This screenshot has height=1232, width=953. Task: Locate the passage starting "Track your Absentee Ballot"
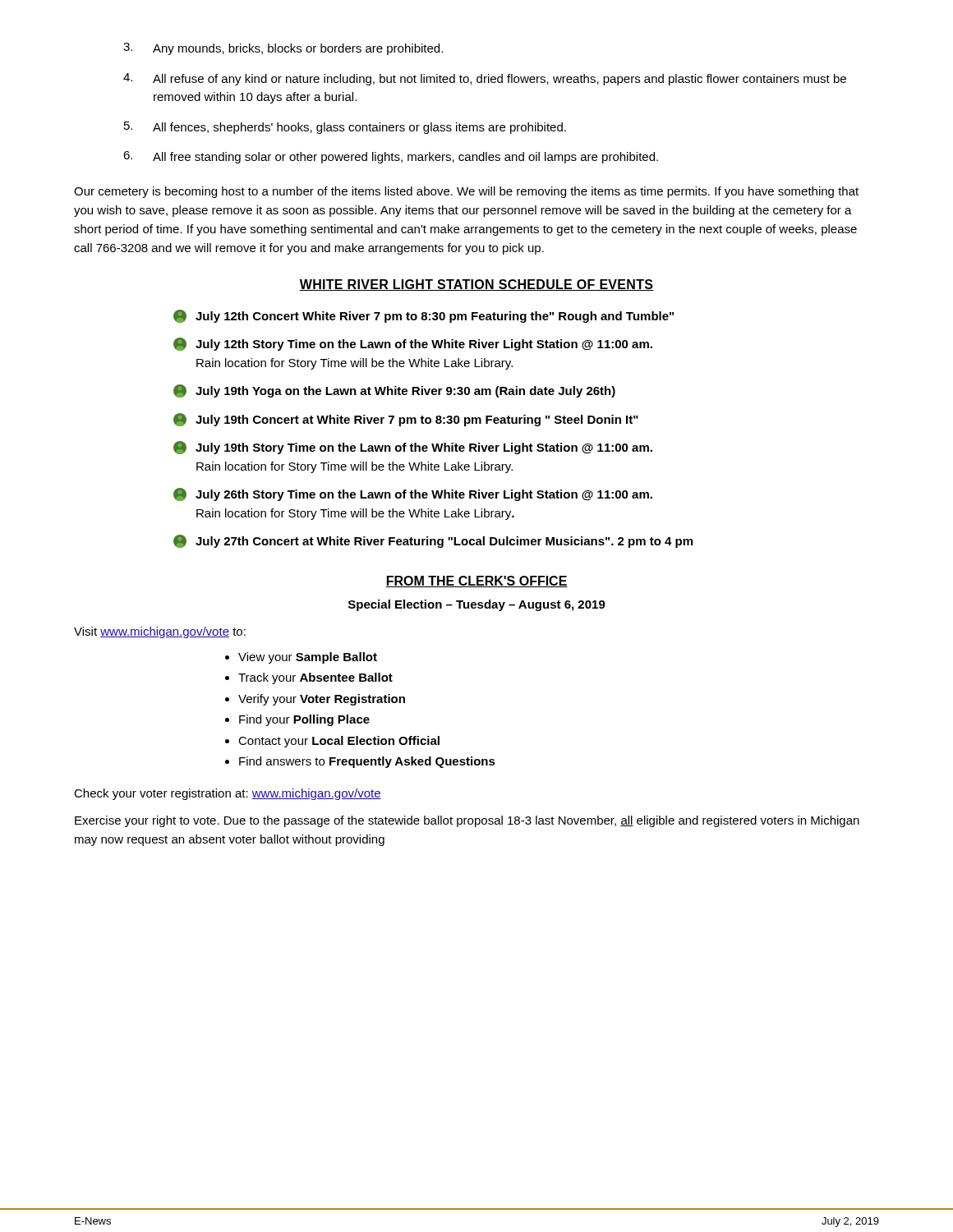315,677
